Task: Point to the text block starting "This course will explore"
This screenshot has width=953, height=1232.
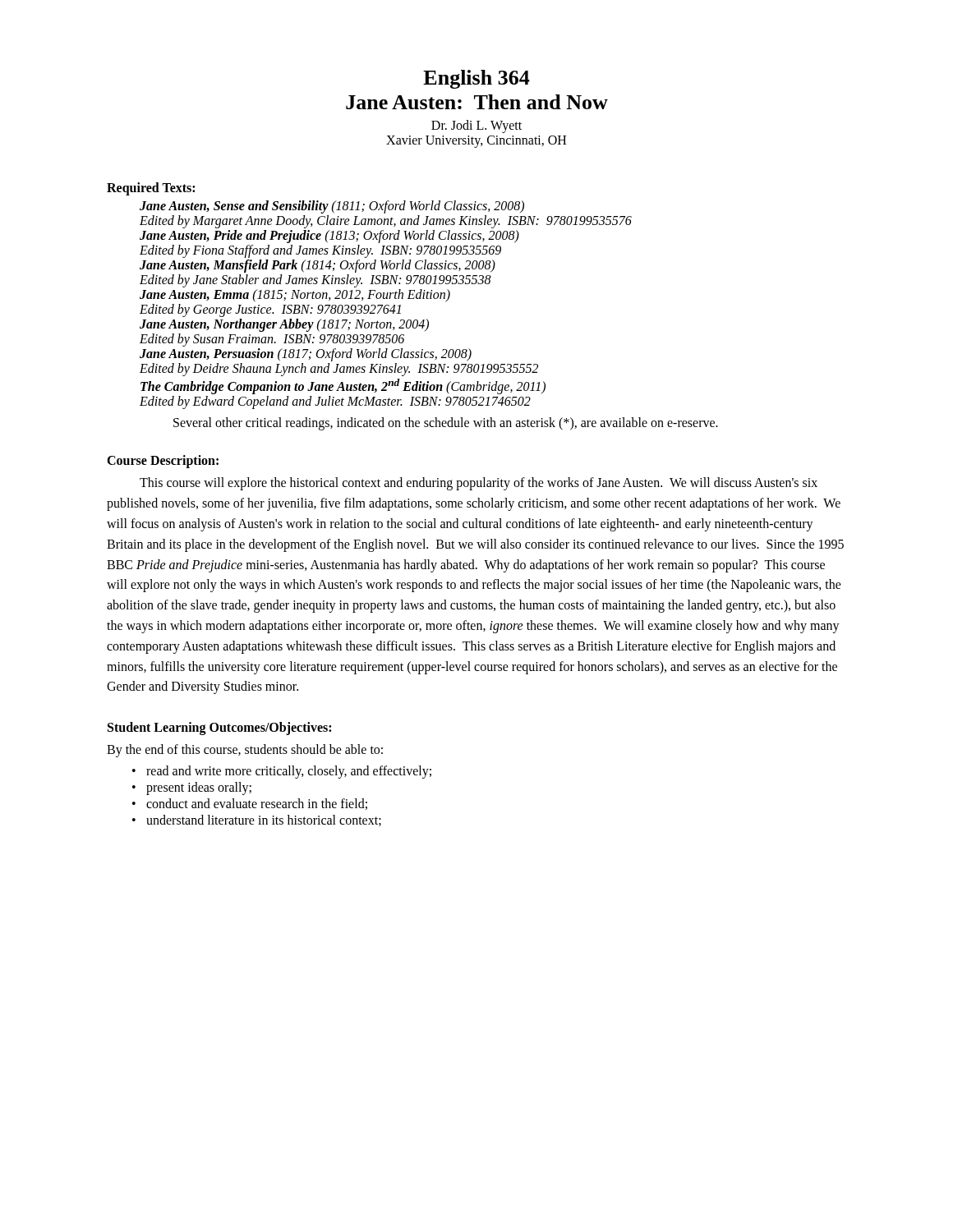Action: pos(475,585)
